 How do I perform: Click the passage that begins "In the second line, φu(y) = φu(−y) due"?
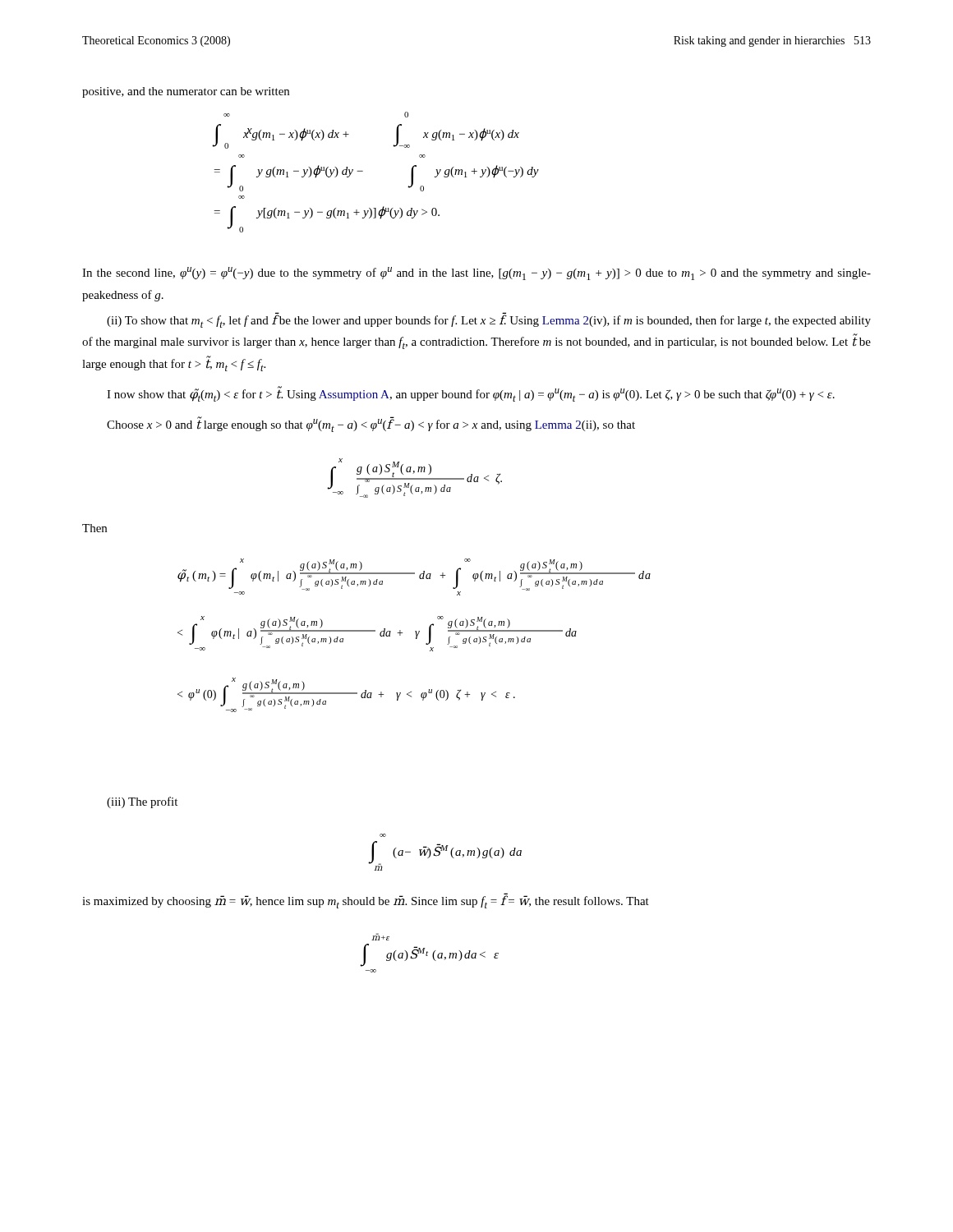click(476, 282)
